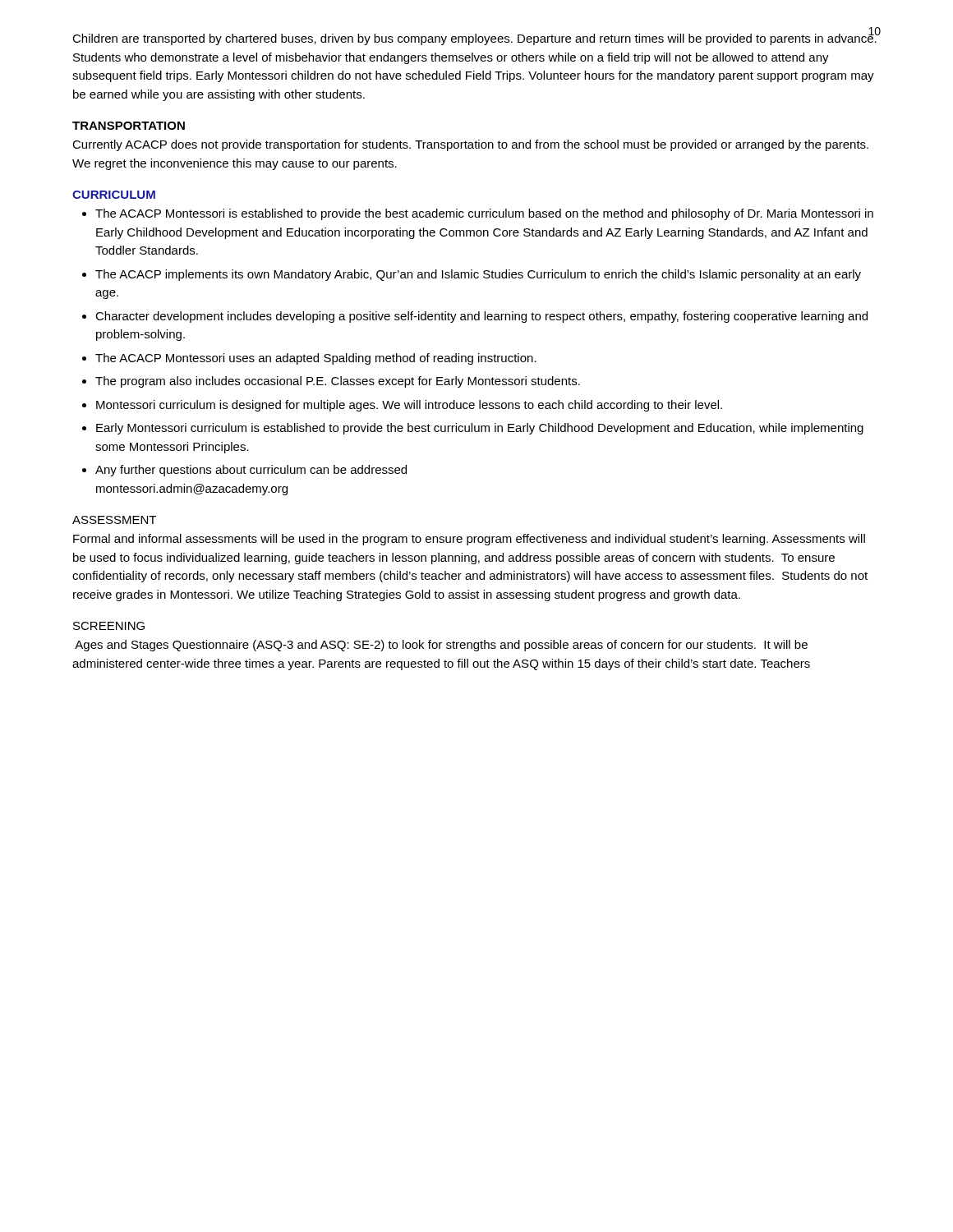Click on the region starting "The ACACP implements its own"
This screenshot has width=953, height=1232.
pos(488,283)
